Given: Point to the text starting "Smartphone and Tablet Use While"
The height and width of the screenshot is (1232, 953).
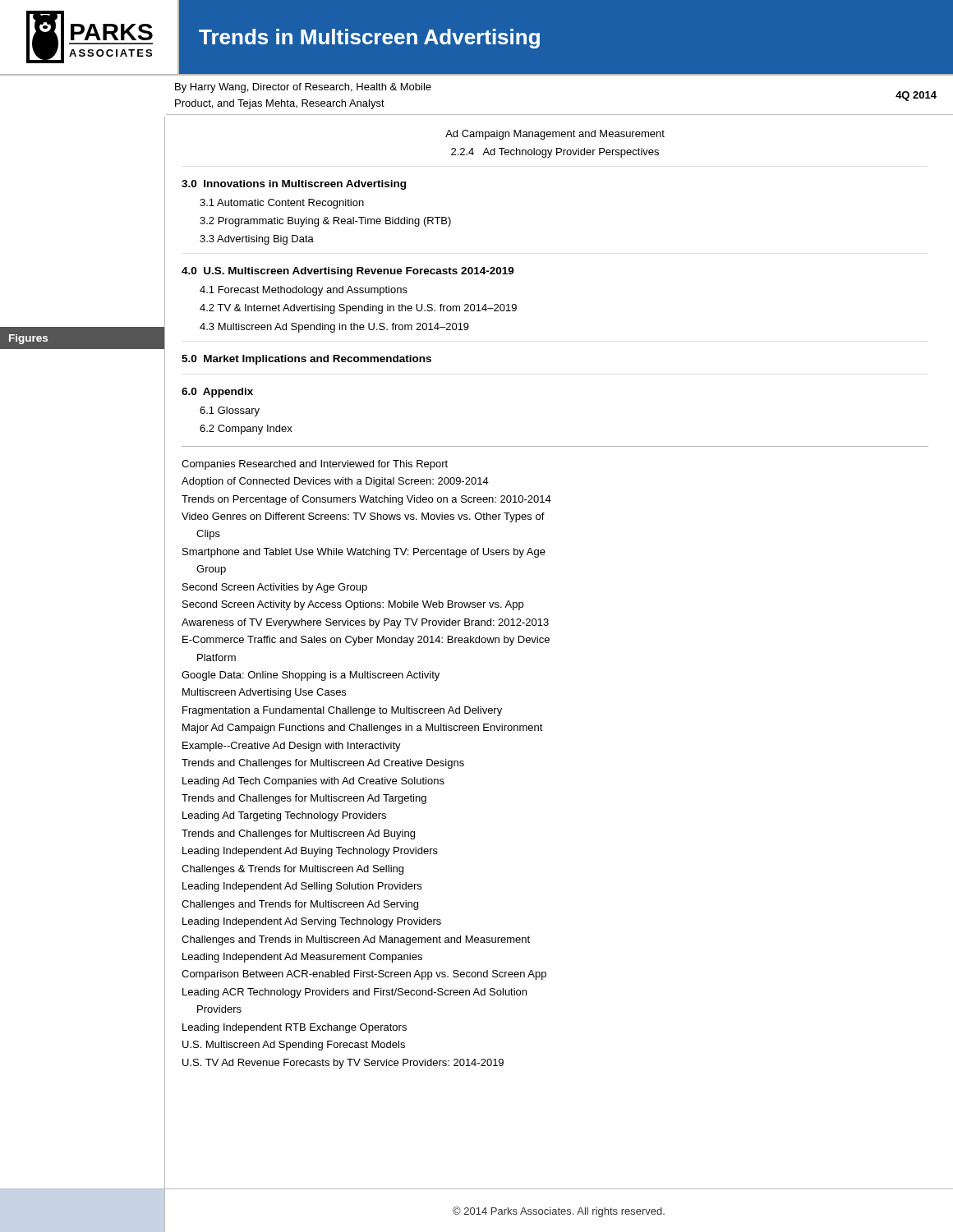Looking at the screenshot, I should pos(364,560).
